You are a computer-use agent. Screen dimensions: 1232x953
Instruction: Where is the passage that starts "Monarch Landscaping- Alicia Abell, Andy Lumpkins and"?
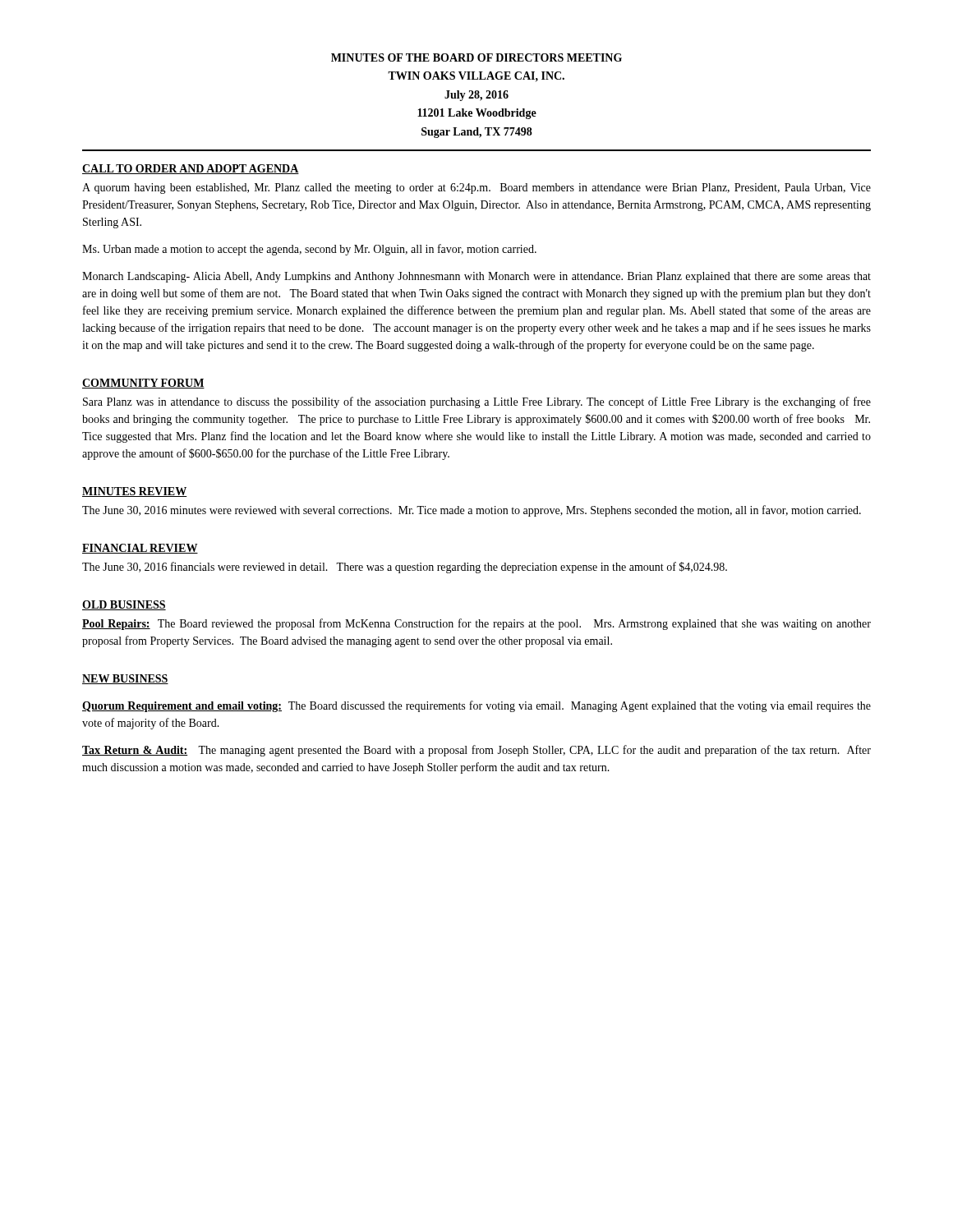point(476,311)
